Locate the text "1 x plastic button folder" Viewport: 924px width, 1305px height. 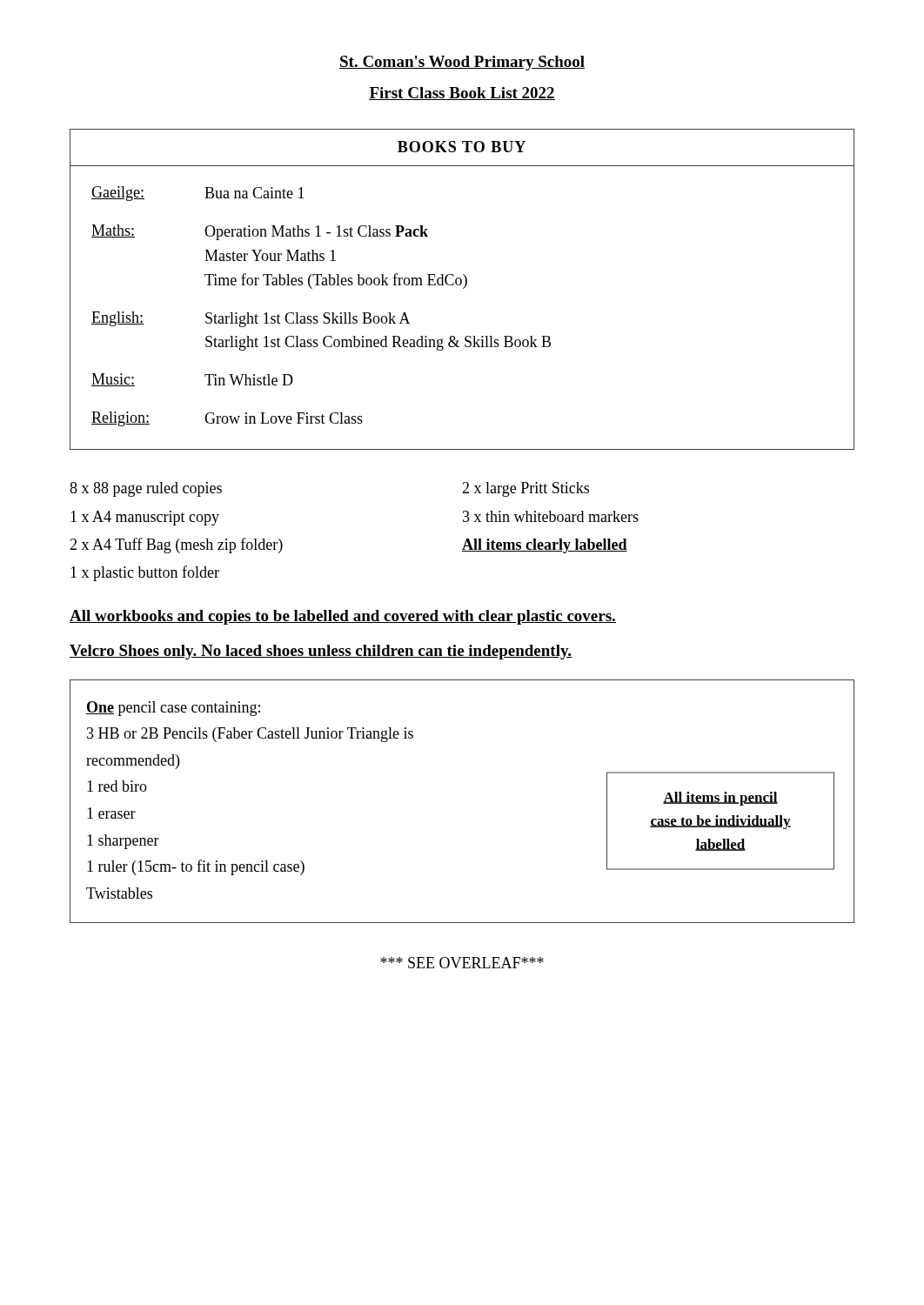point(144,573)
